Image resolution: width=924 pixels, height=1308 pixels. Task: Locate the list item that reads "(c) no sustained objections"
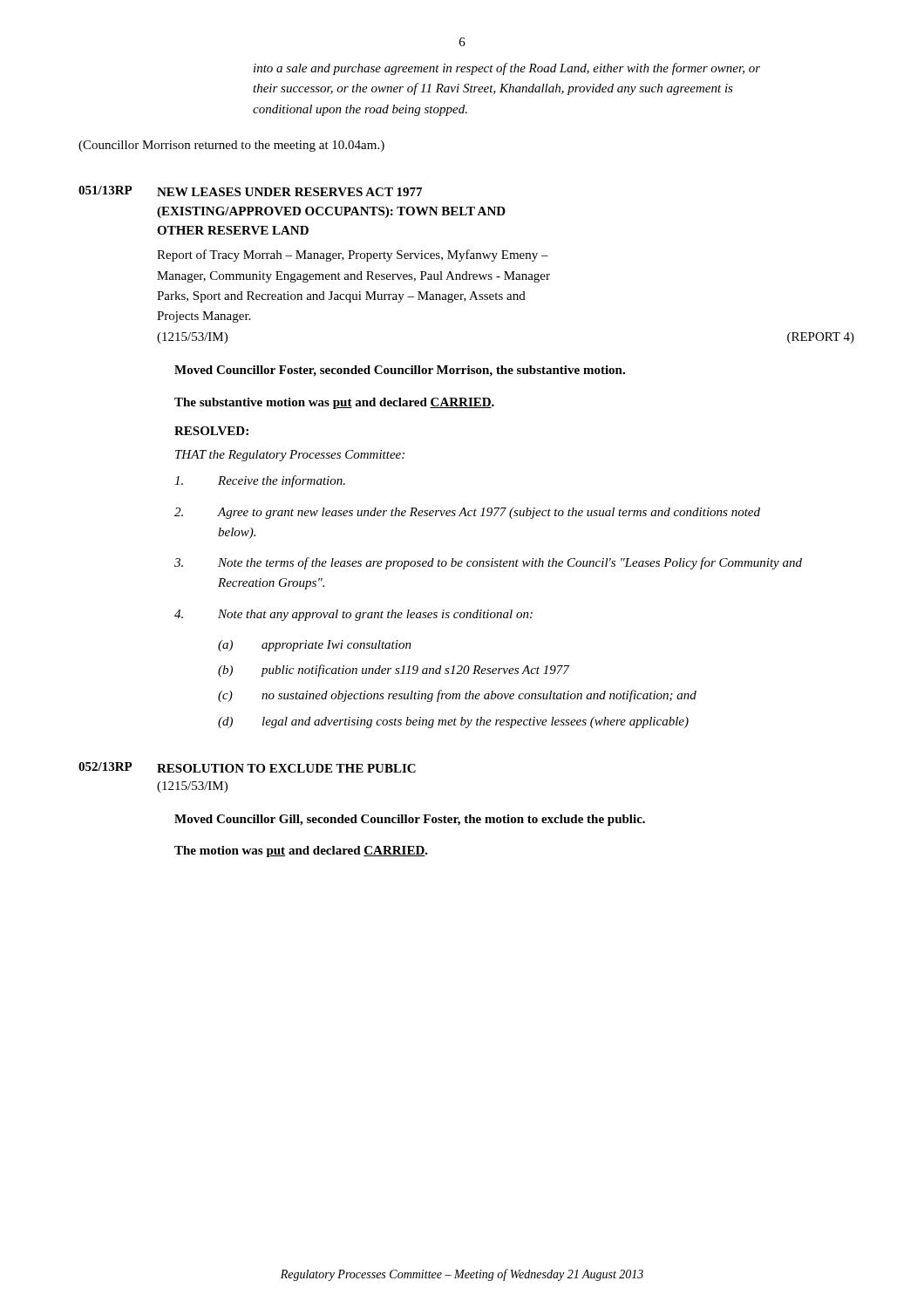510,696
